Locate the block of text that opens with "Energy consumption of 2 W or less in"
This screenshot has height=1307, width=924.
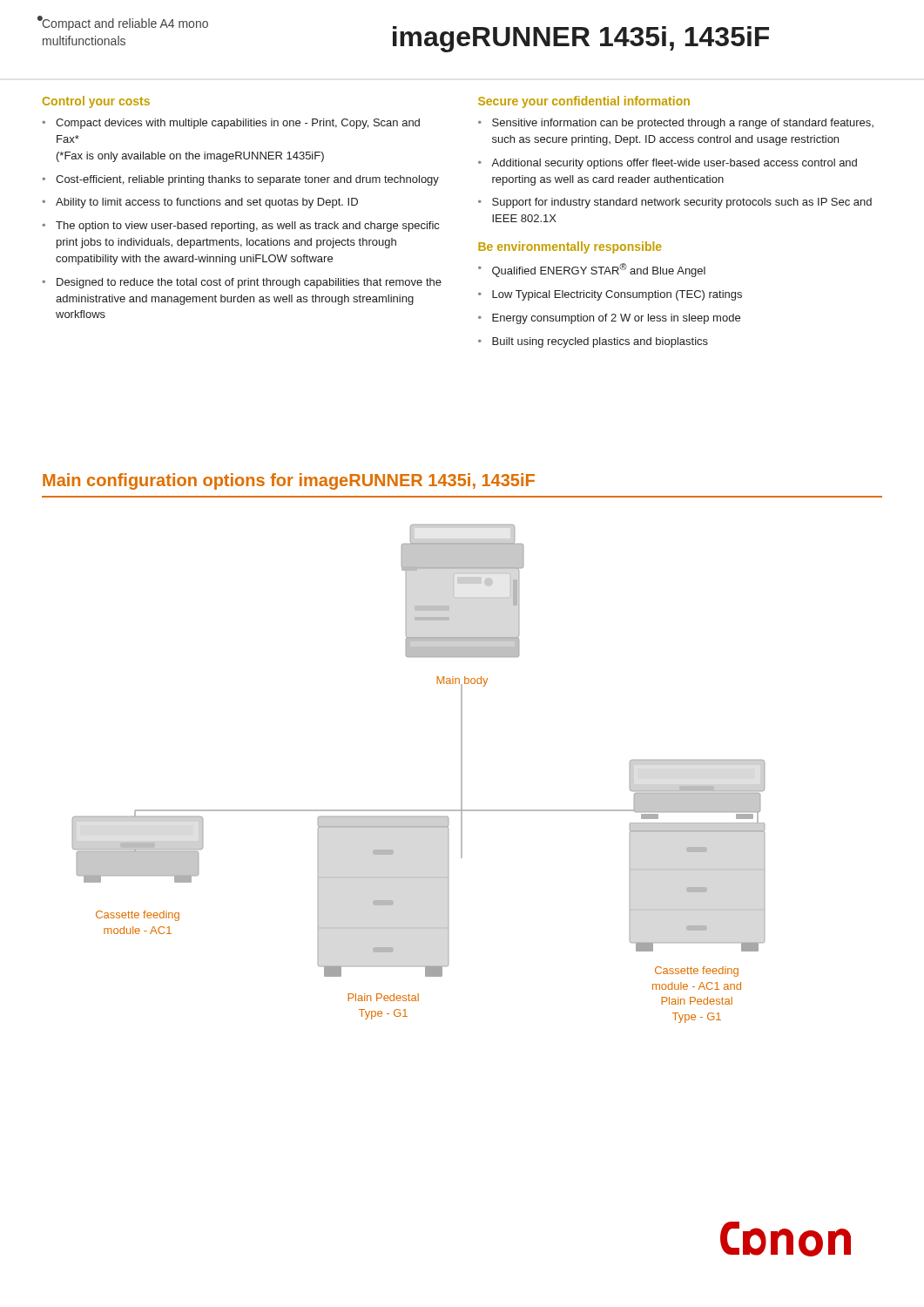(616, 318)
